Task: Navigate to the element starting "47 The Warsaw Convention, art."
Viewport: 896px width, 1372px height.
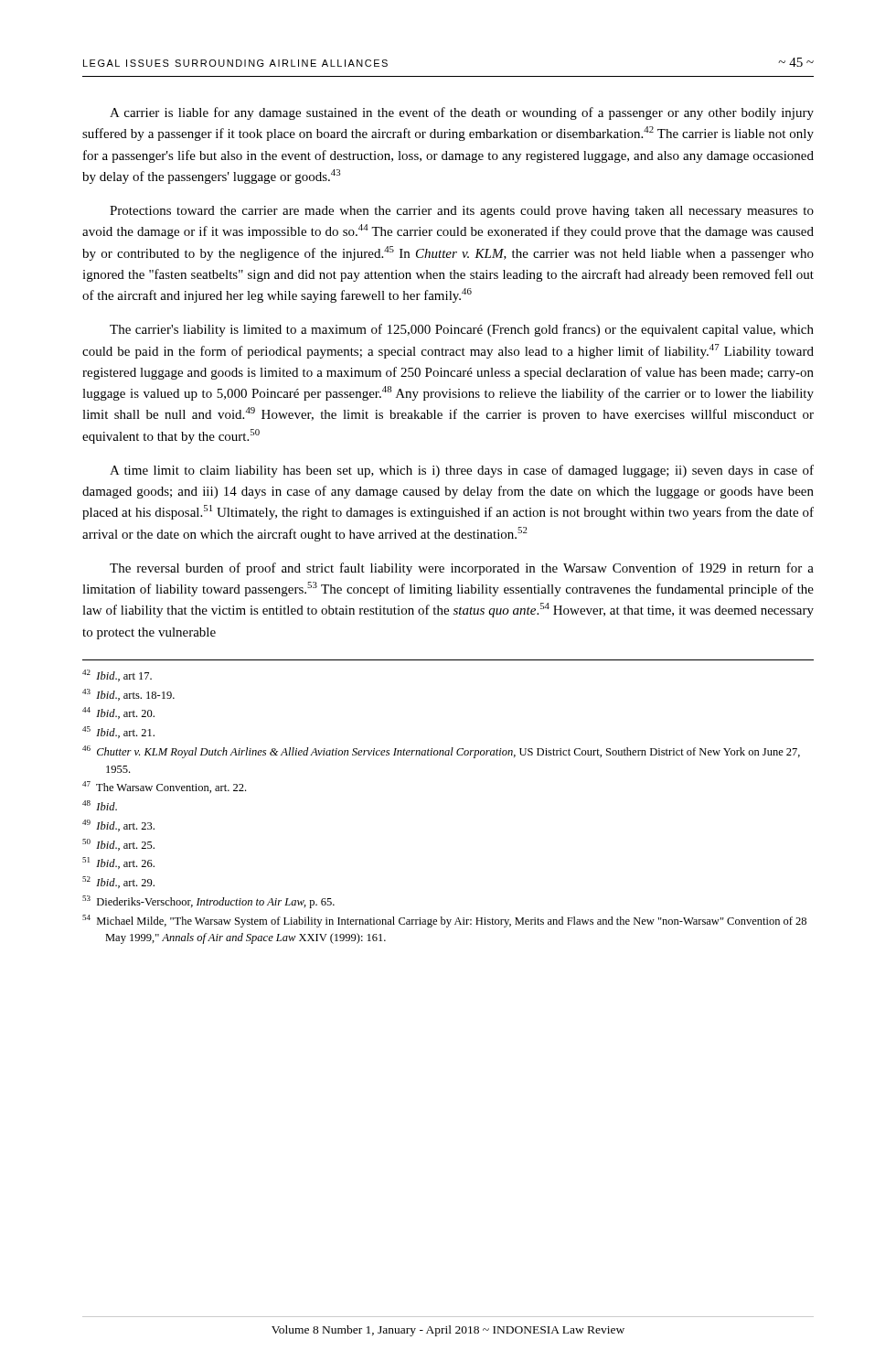Action: click(x=165, y=787)
